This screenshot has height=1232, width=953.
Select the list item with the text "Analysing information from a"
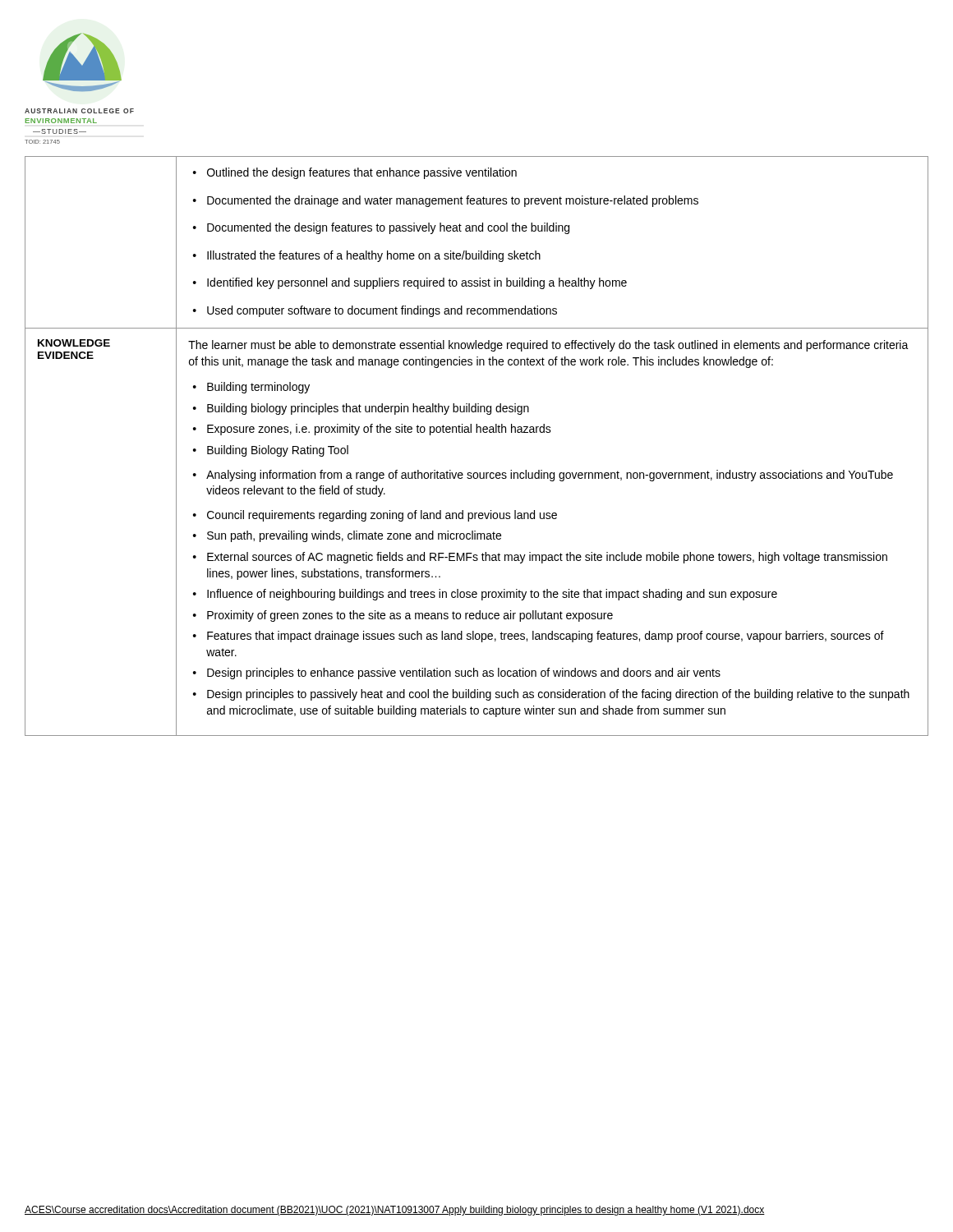click(550, 482)
